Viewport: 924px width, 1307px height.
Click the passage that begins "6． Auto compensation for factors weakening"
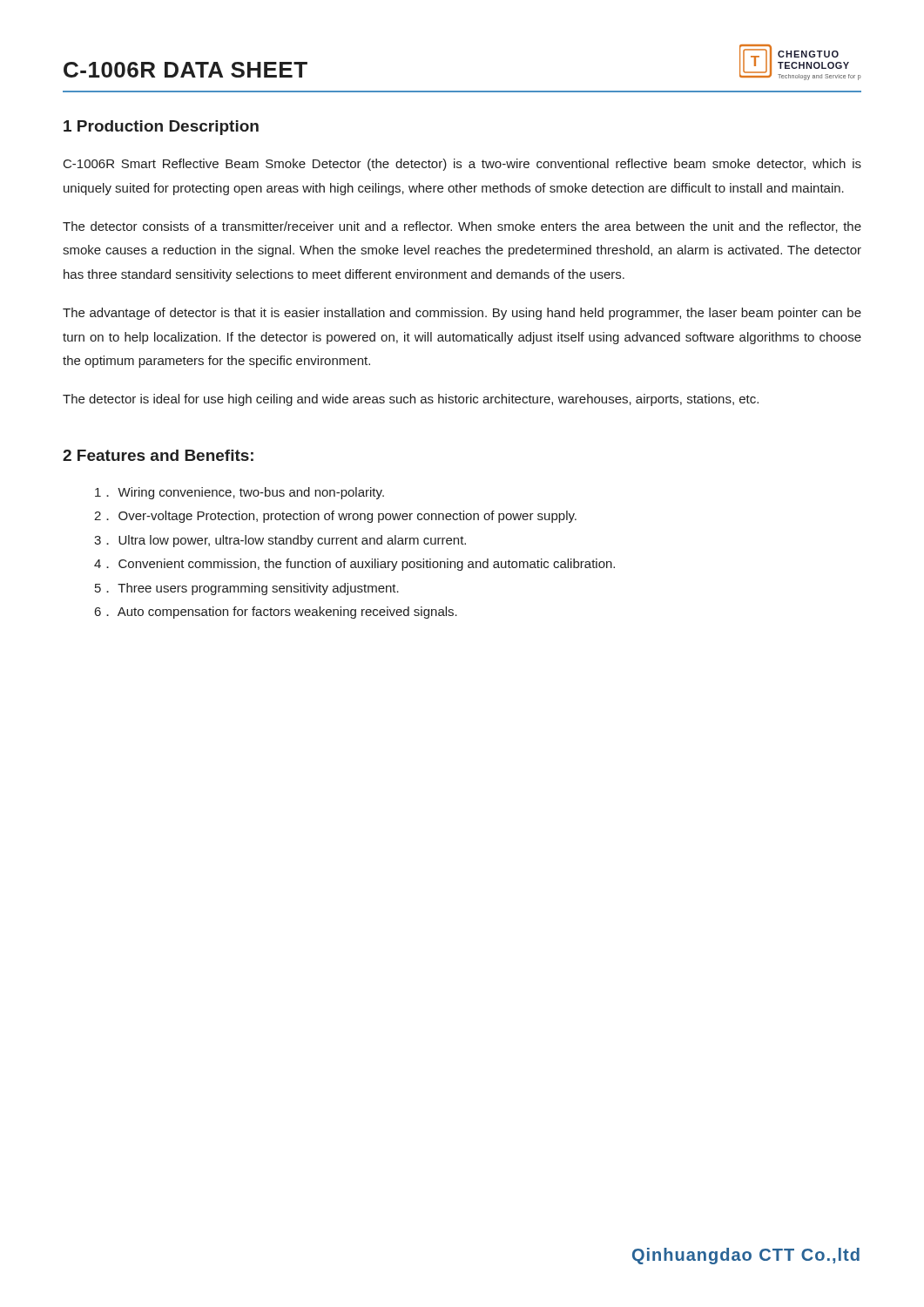coord(276,611)
